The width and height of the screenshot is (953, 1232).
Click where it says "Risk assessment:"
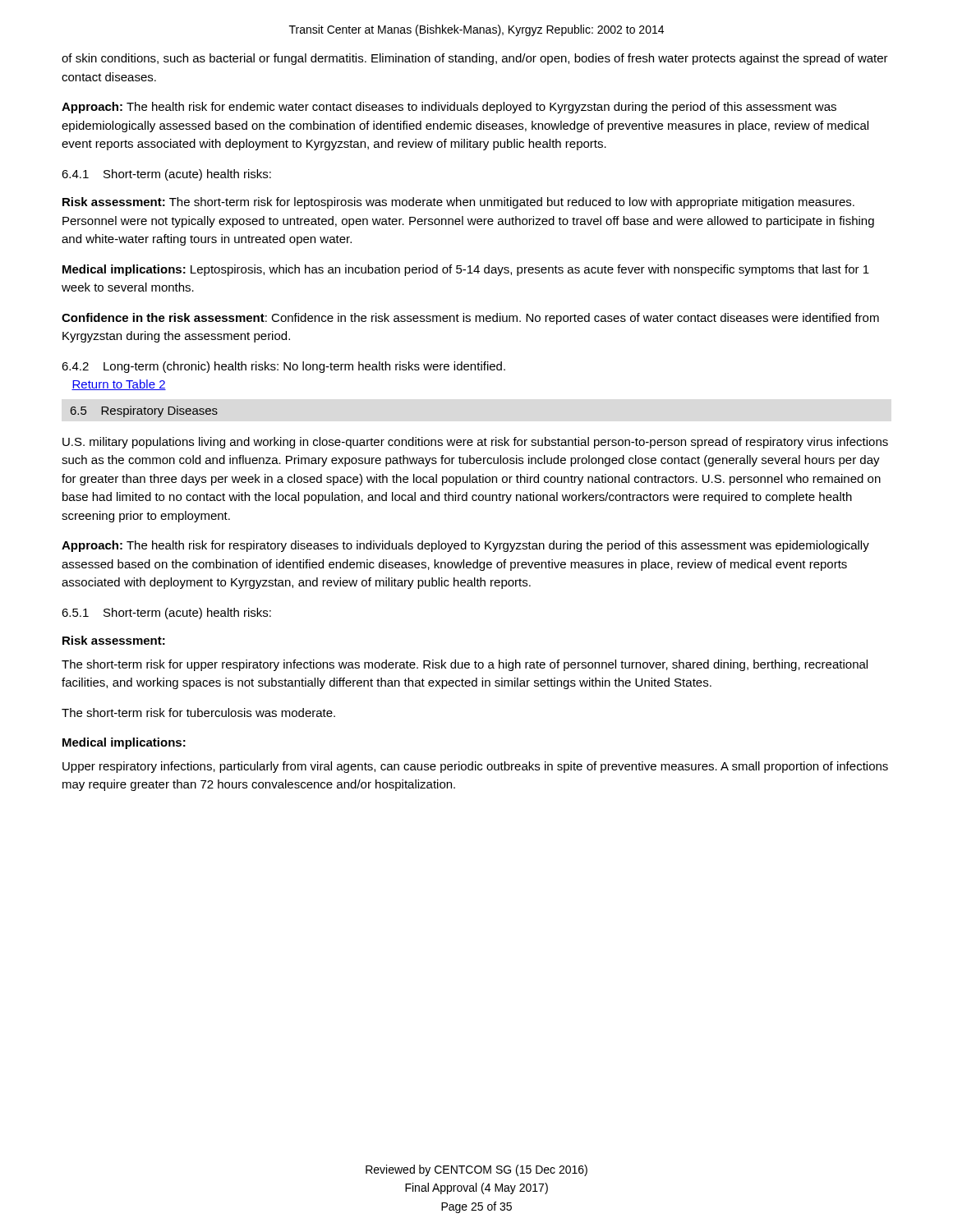click(114, 640)
